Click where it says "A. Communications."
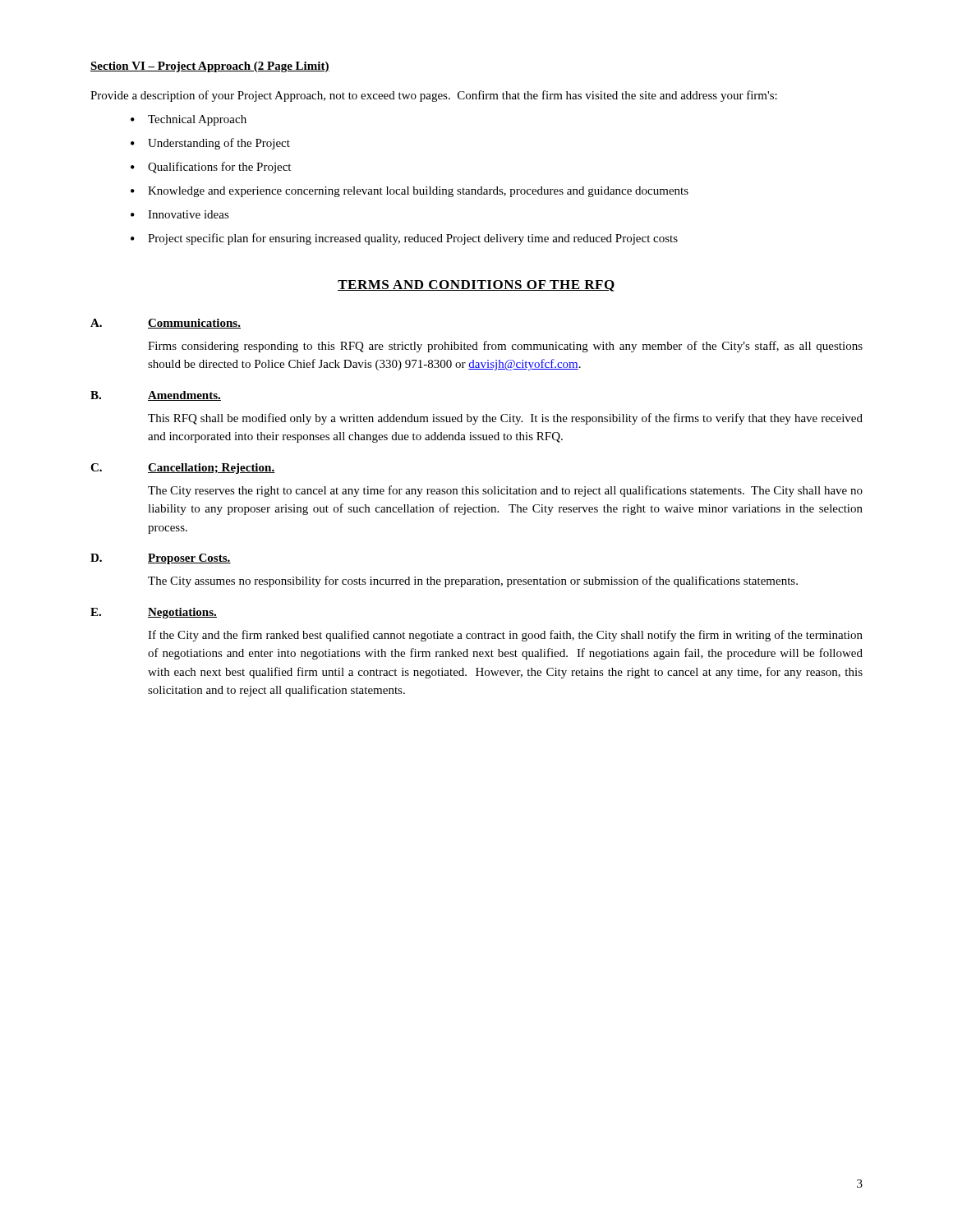The image size is (953, 1232). pos(166,324)
